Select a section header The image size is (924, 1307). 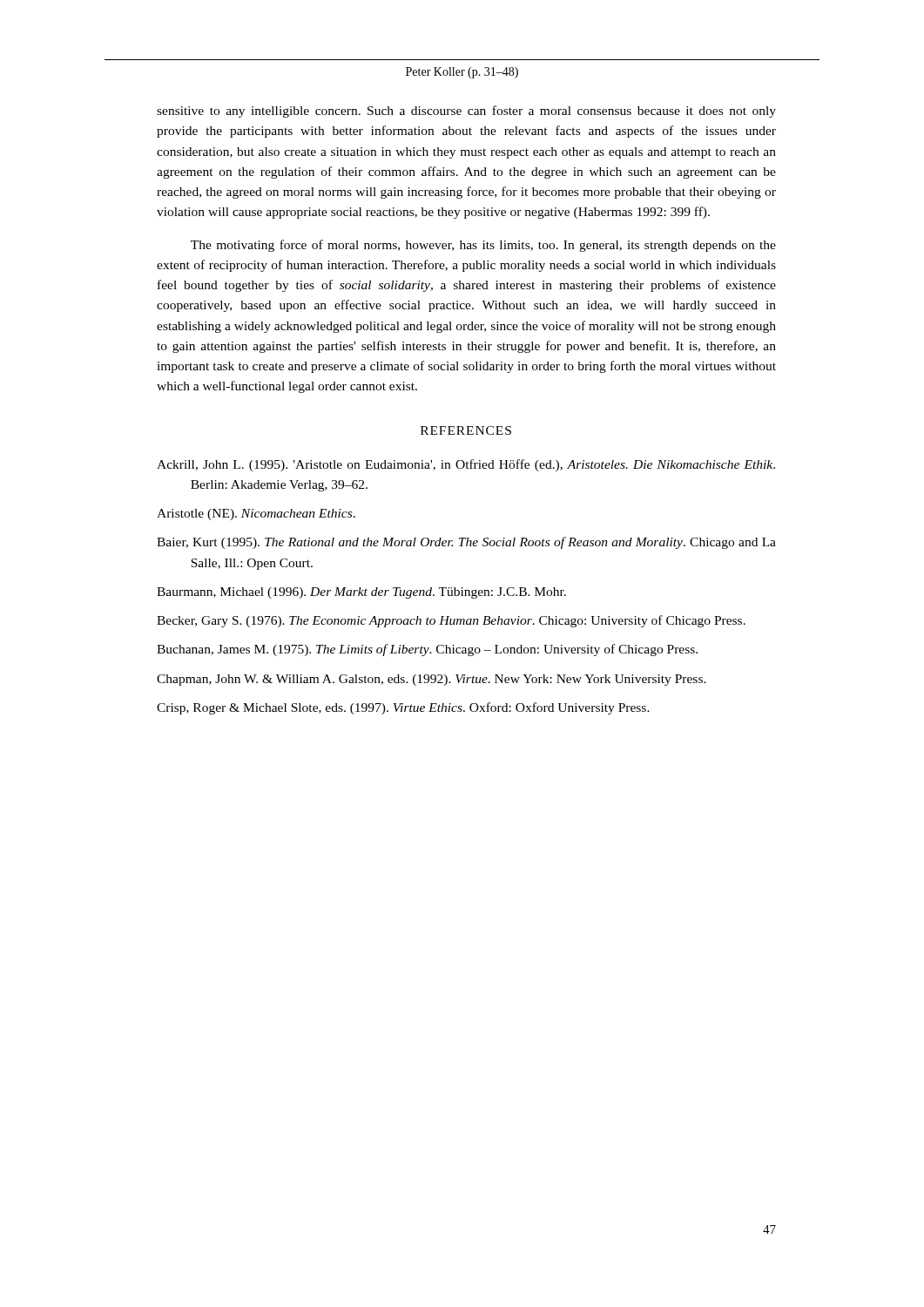click(466, 430)
